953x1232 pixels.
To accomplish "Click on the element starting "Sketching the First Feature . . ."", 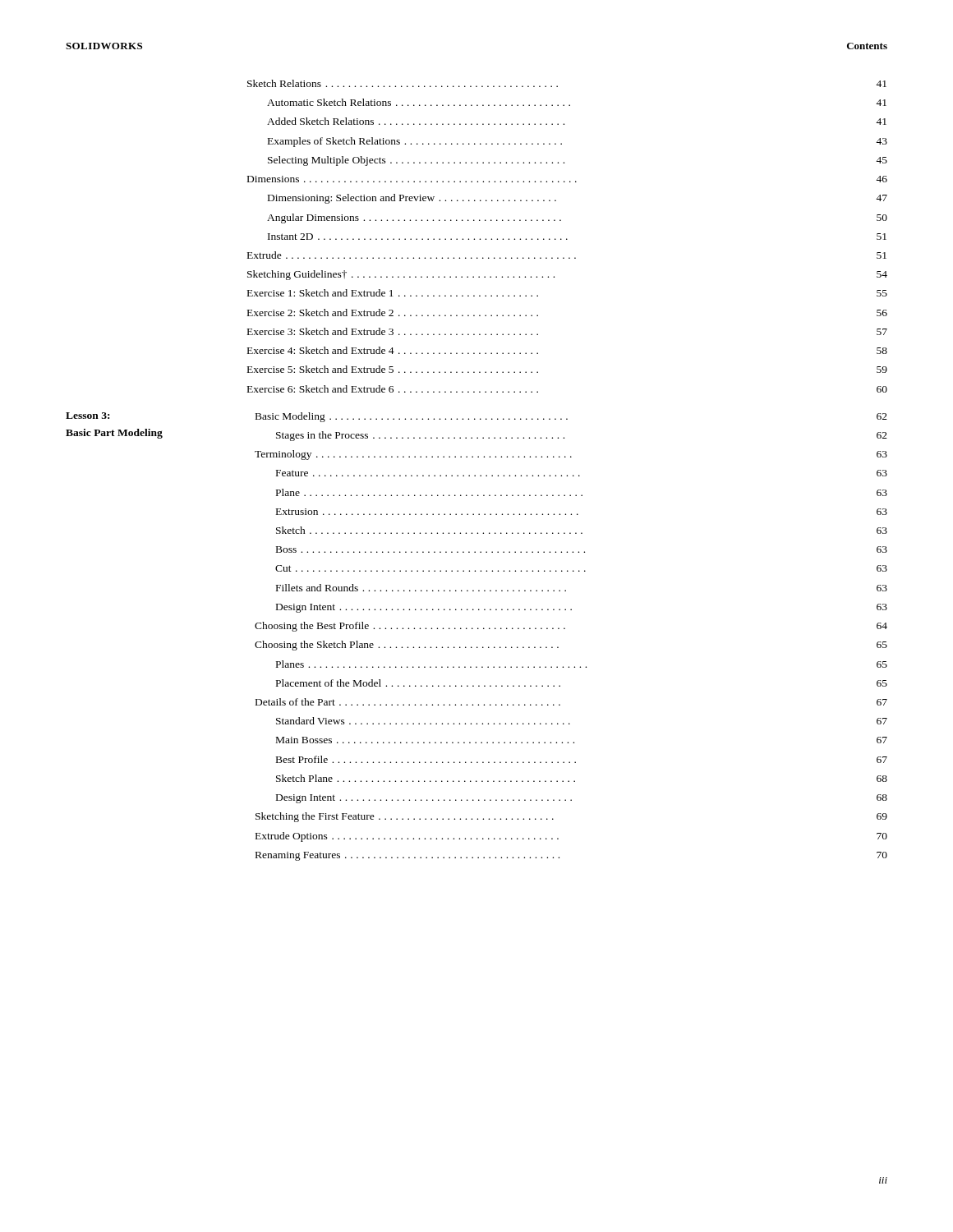I will click(308, 817).
